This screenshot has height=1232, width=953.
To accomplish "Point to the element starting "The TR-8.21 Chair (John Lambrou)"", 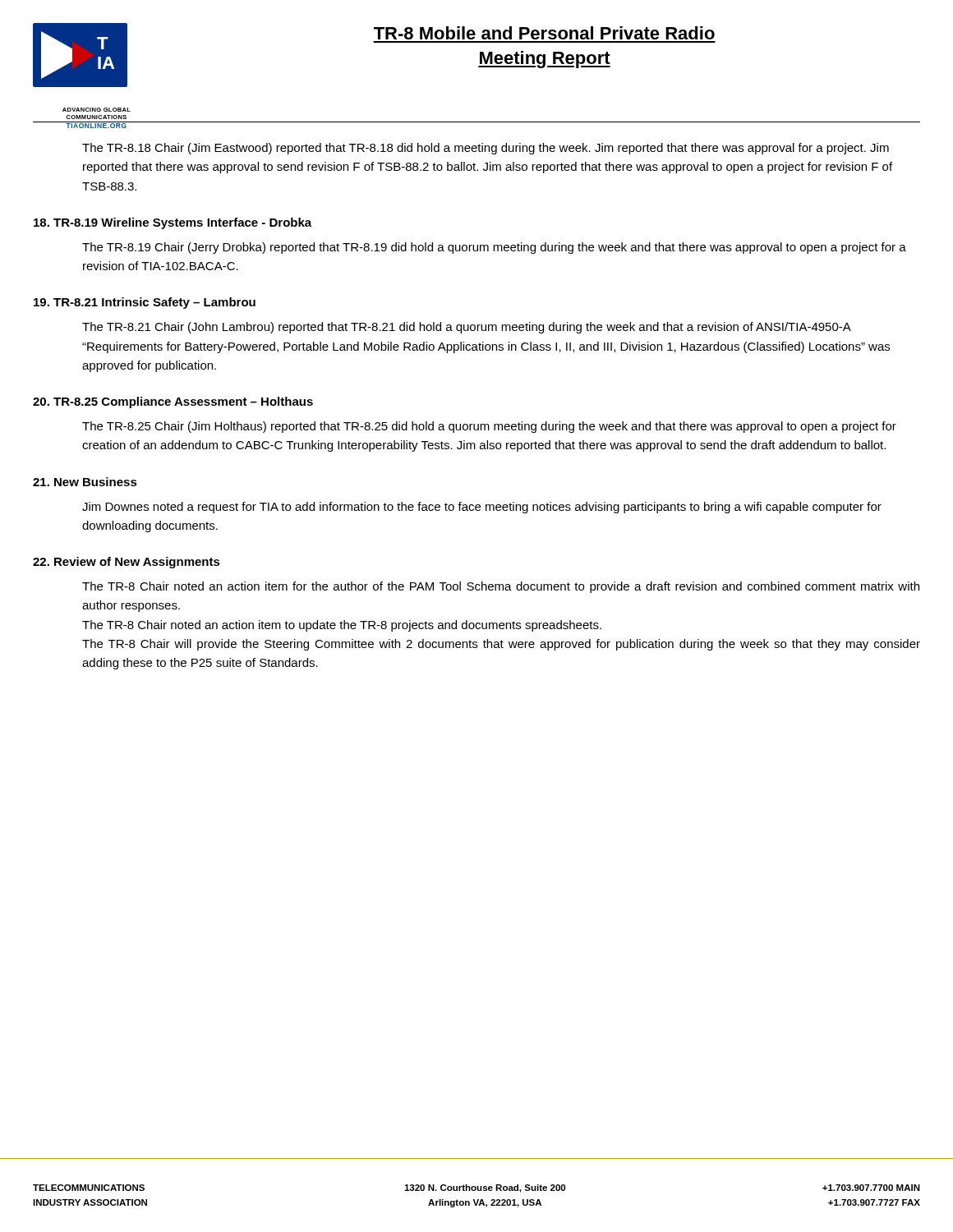I will (x=486, y=346).
